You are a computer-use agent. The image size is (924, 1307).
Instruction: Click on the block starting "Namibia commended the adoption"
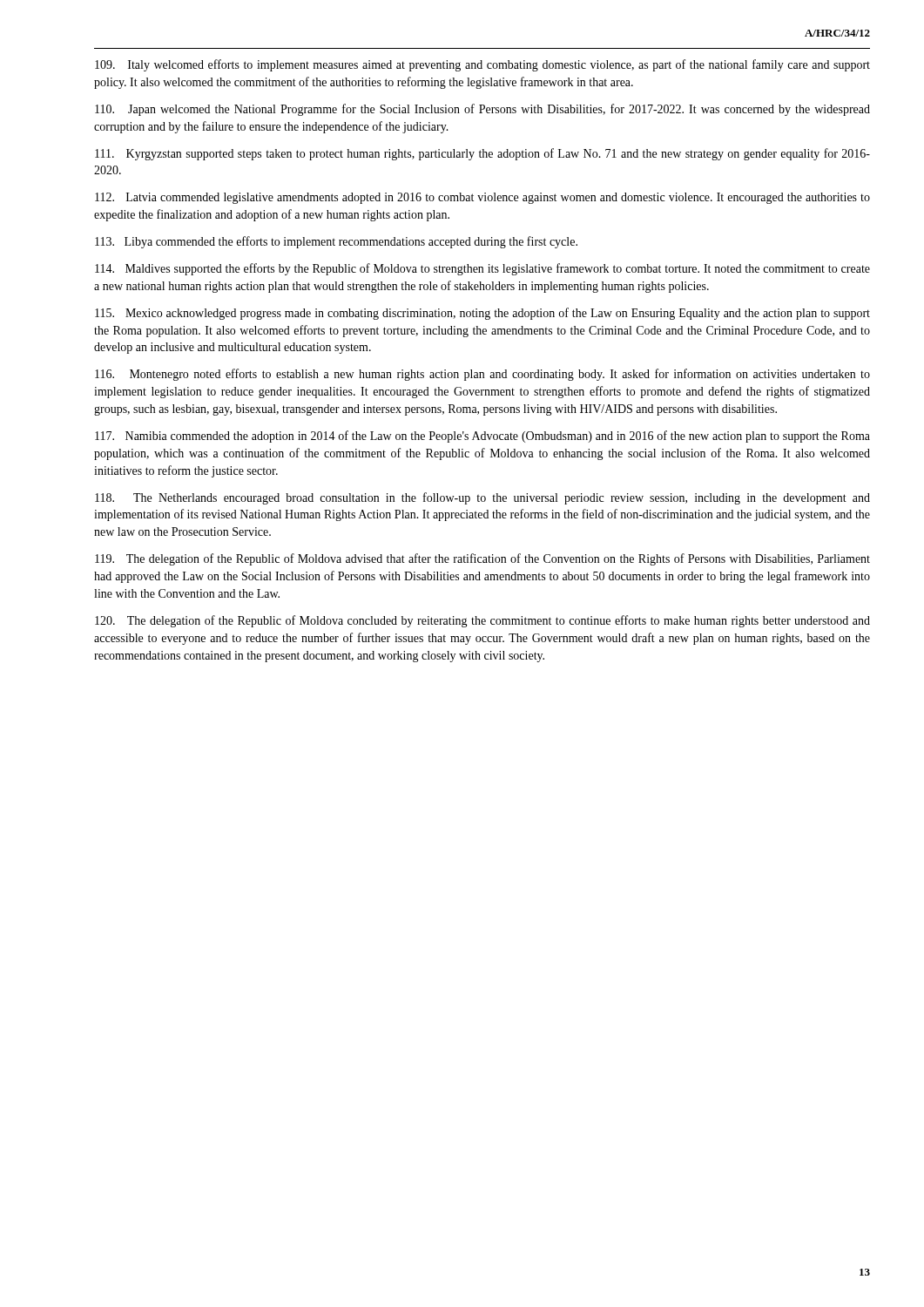click(482, 453)
